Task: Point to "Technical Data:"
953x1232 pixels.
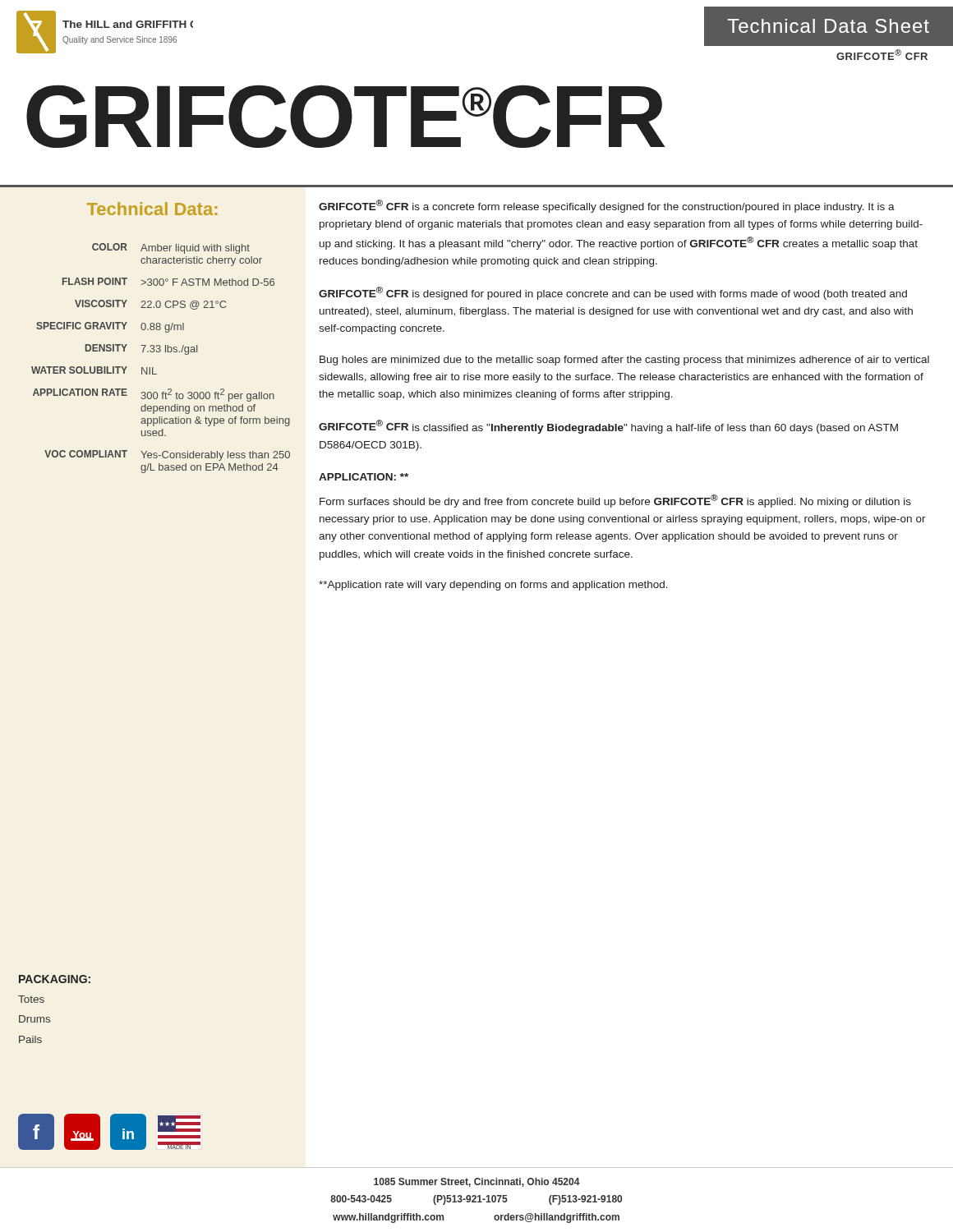Action: [x=153, y=209]
